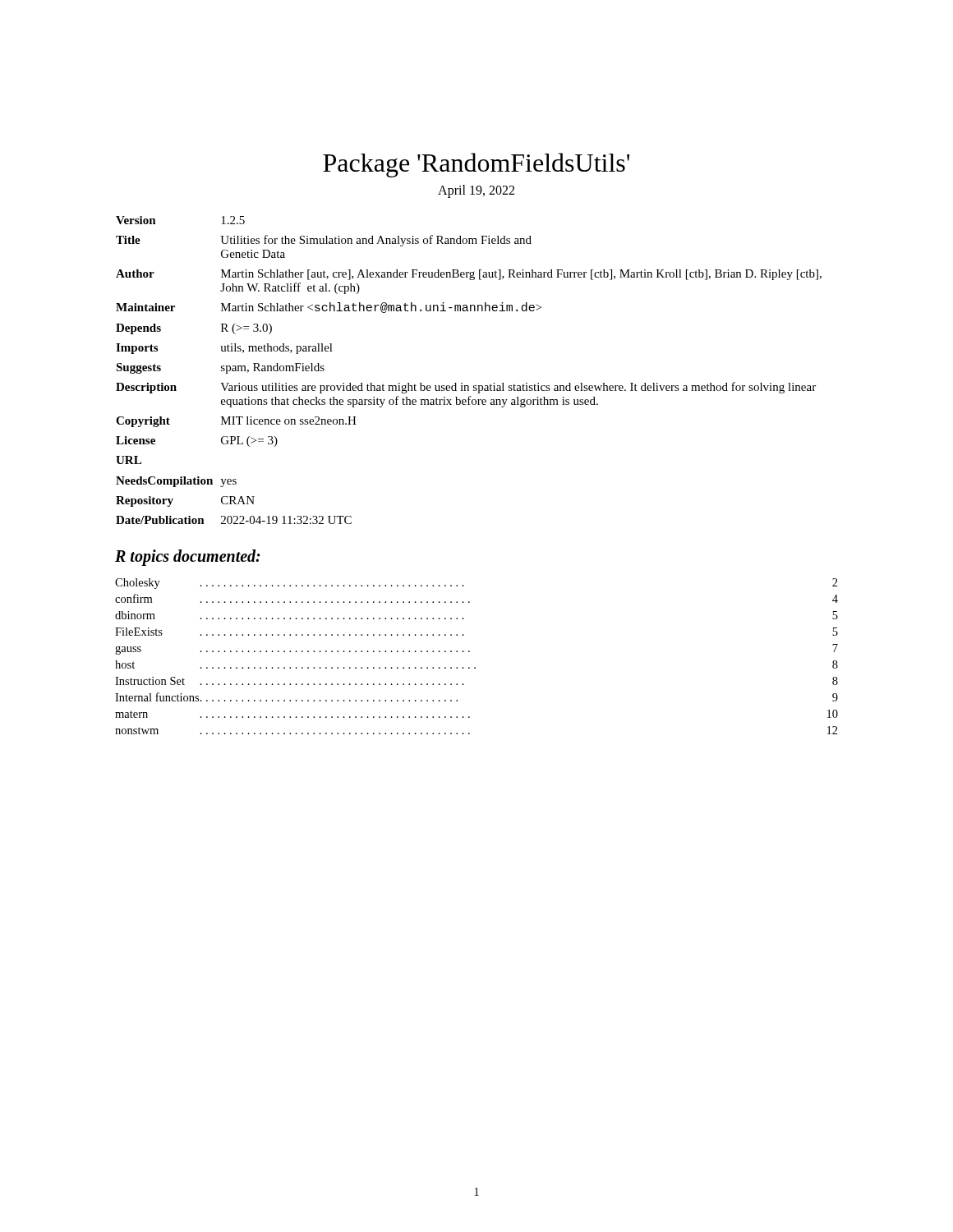Select the block starting "April 19, 2022"
953x1232 pixels.
476,191
